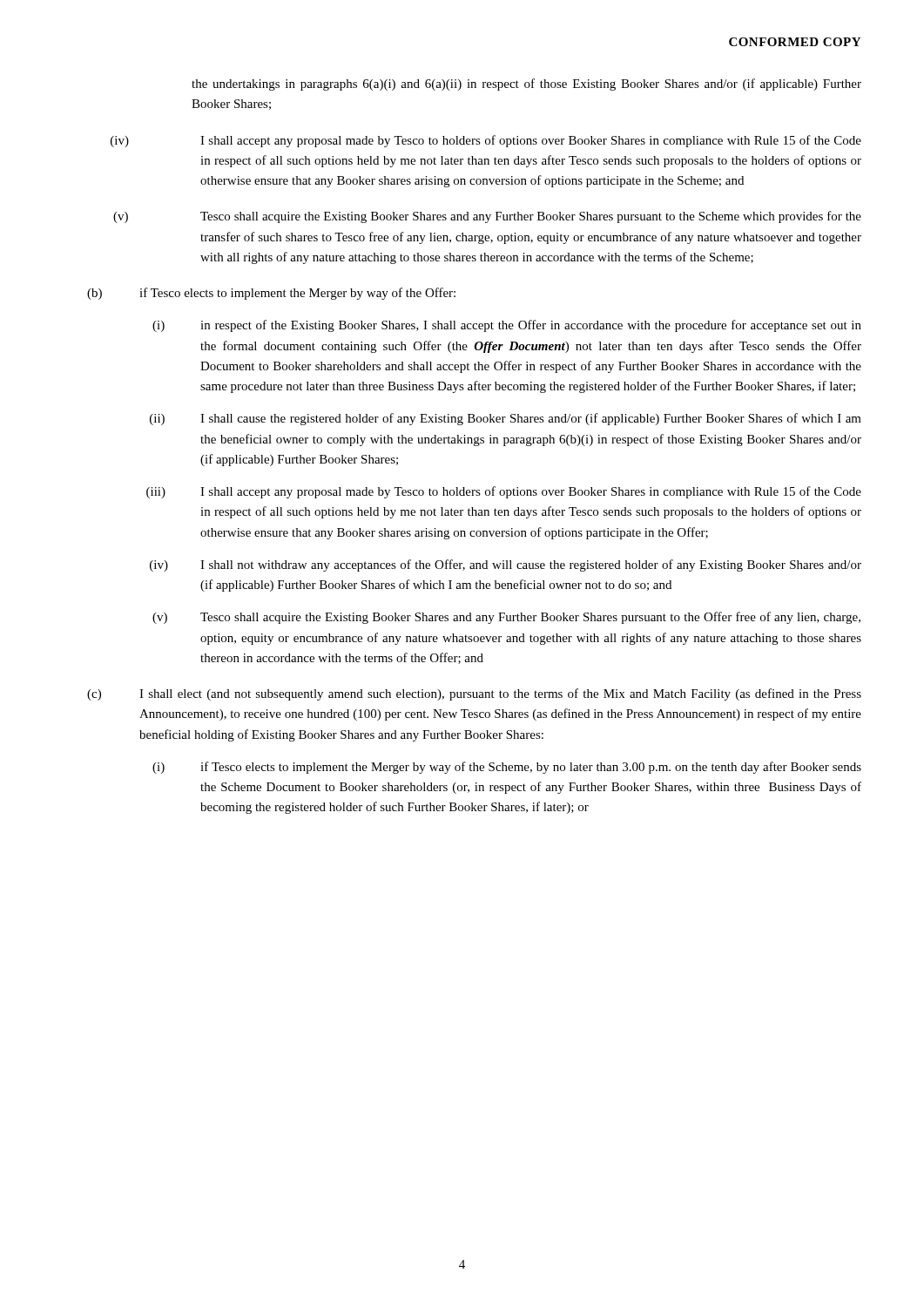The width and height of the screenshot is (924, 1307).
Task: Locate the block of text that opens with "(iv) I shall not withdraw any"
Action: click(500, 575)
